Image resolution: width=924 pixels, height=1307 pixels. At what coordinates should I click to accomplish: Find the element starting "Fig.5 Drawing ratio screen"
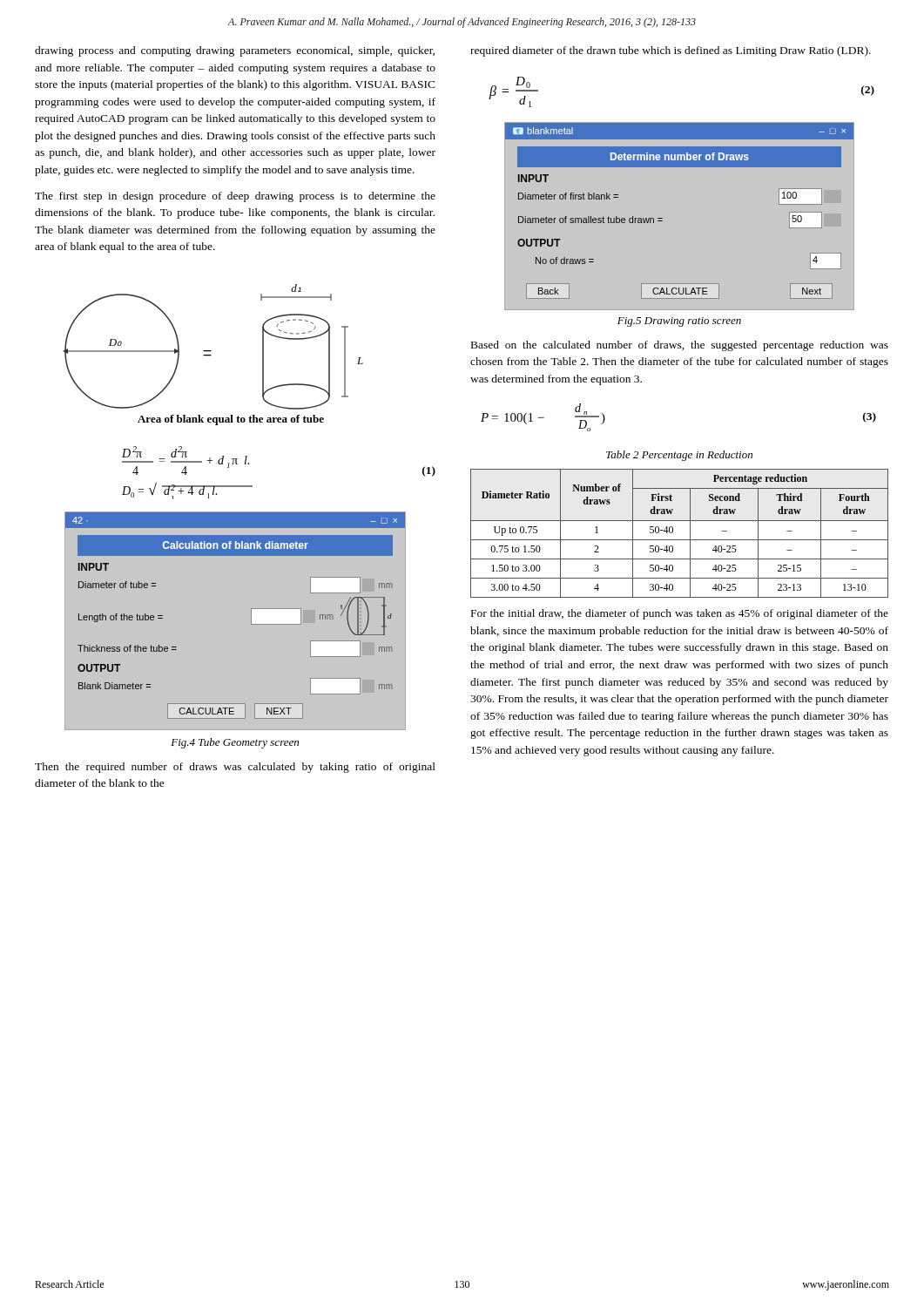coord(679,320)
